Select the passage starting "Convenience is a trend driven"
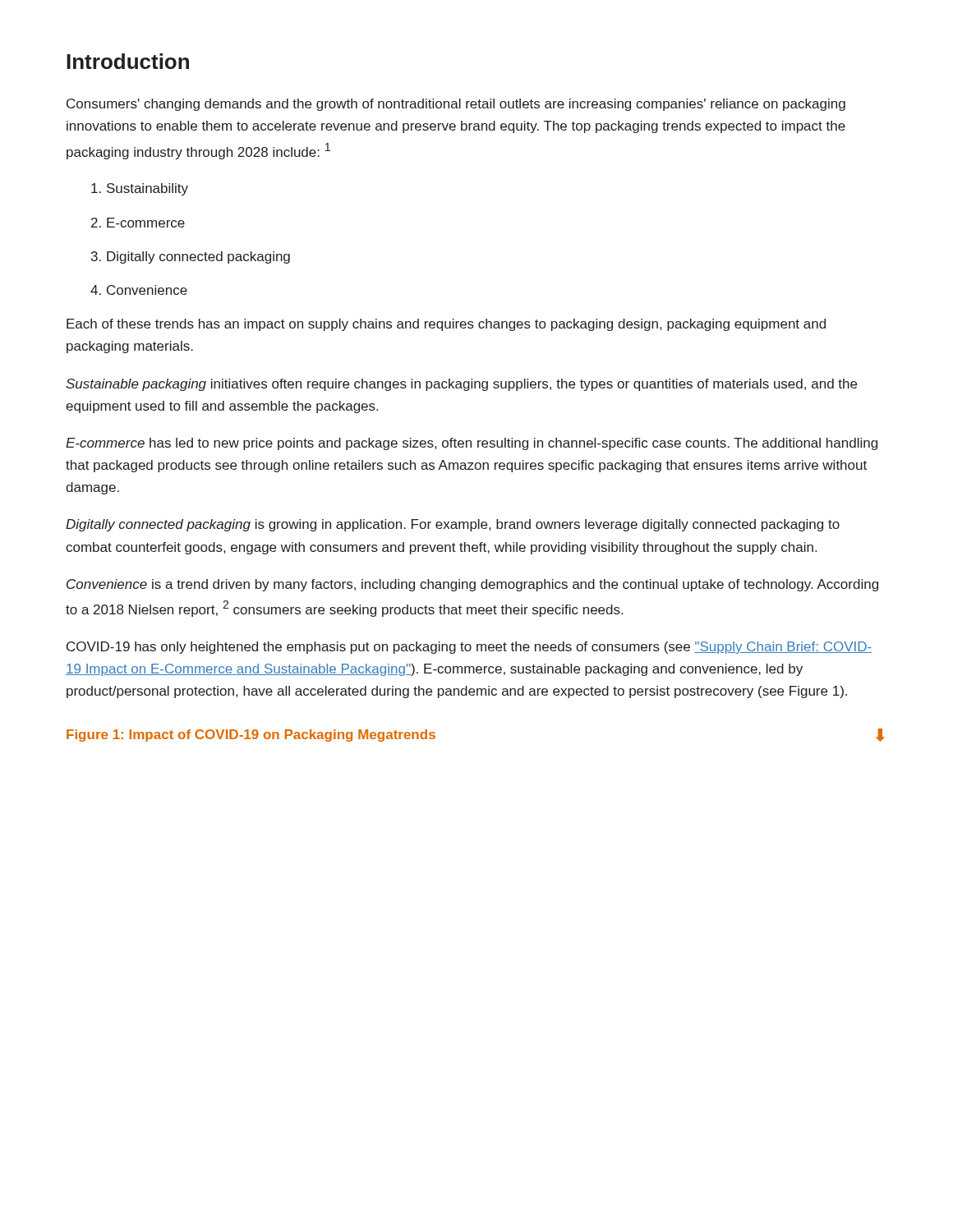953x1232 pixels. pyautogui.click(x=472, y=597)
